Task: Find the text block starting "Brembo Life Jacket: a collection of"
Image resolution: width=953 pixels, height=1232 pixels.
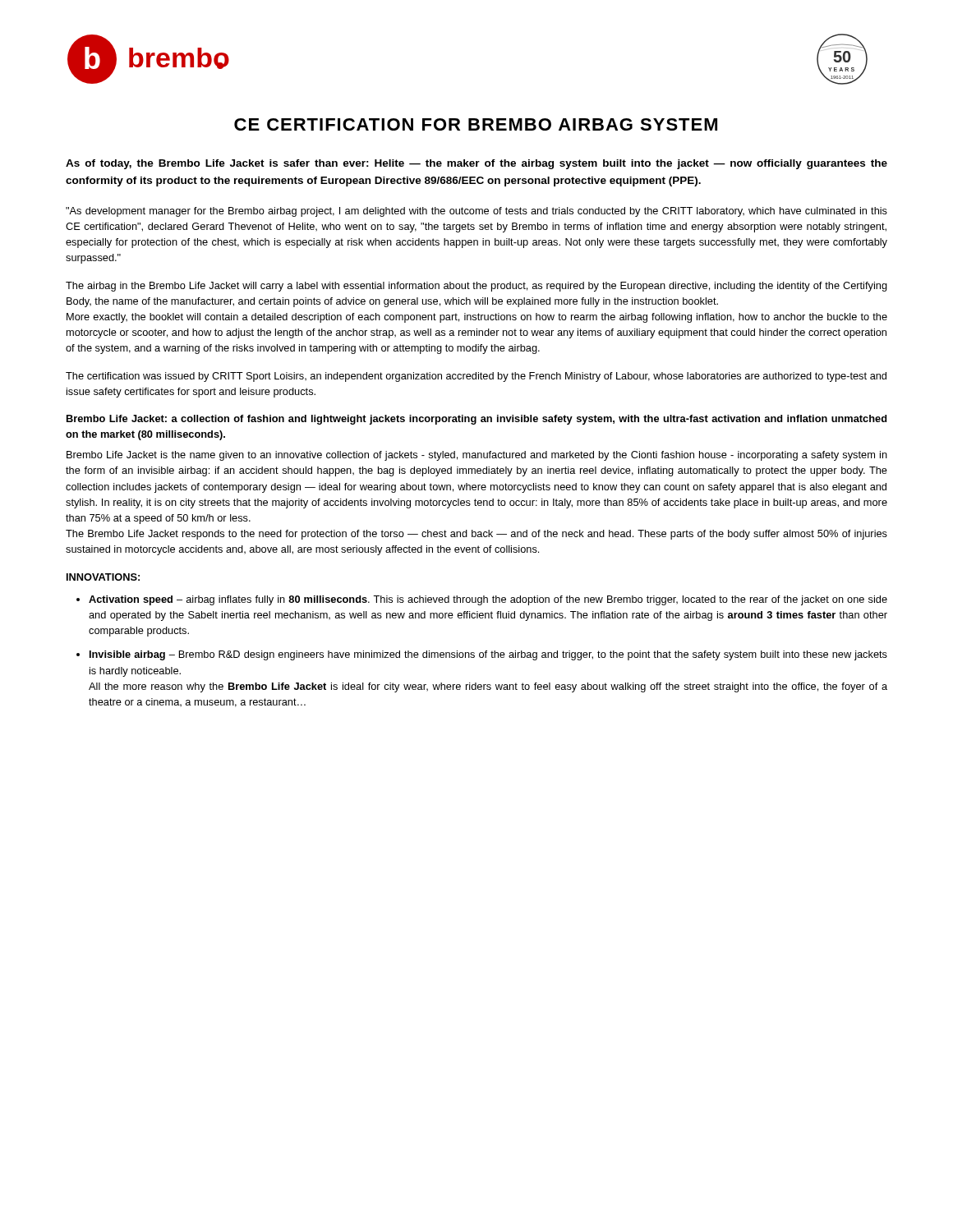Action: (x=476, y=426)
